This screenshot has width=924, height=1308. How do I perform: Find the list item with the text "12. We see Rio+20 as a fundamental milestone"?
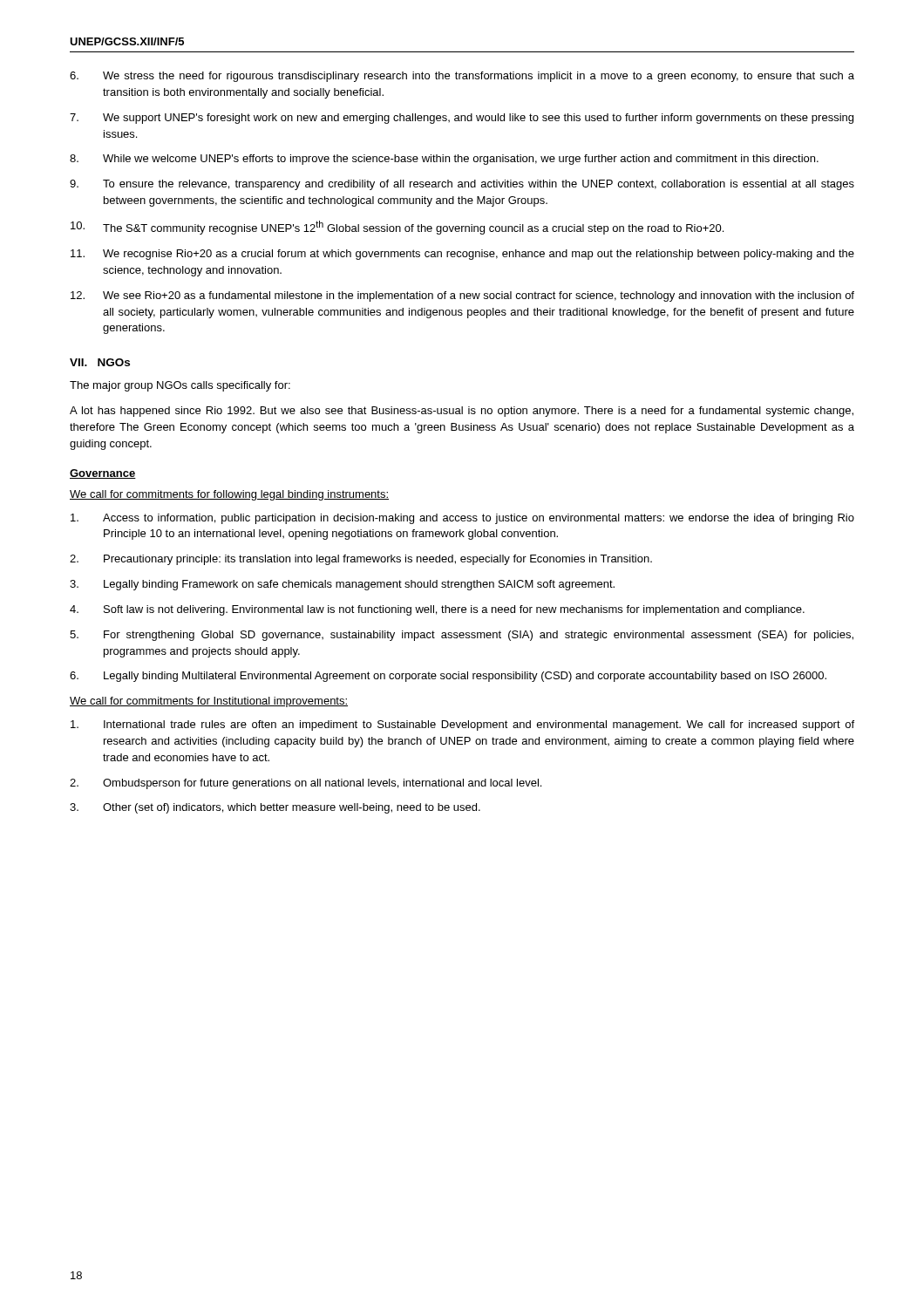[462, 312]
